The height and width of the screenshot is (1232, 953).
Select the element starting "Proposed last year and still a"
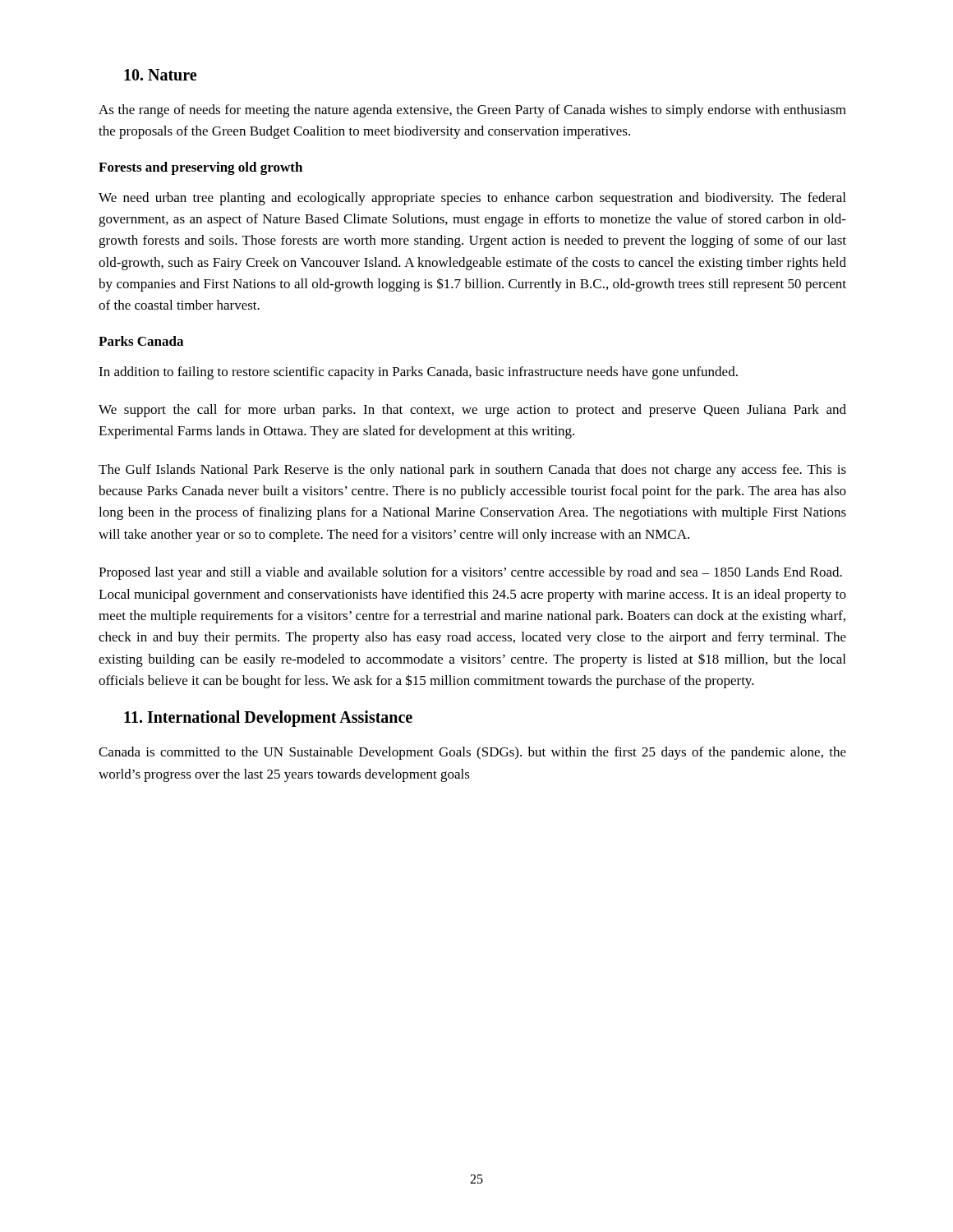[472, 626]
